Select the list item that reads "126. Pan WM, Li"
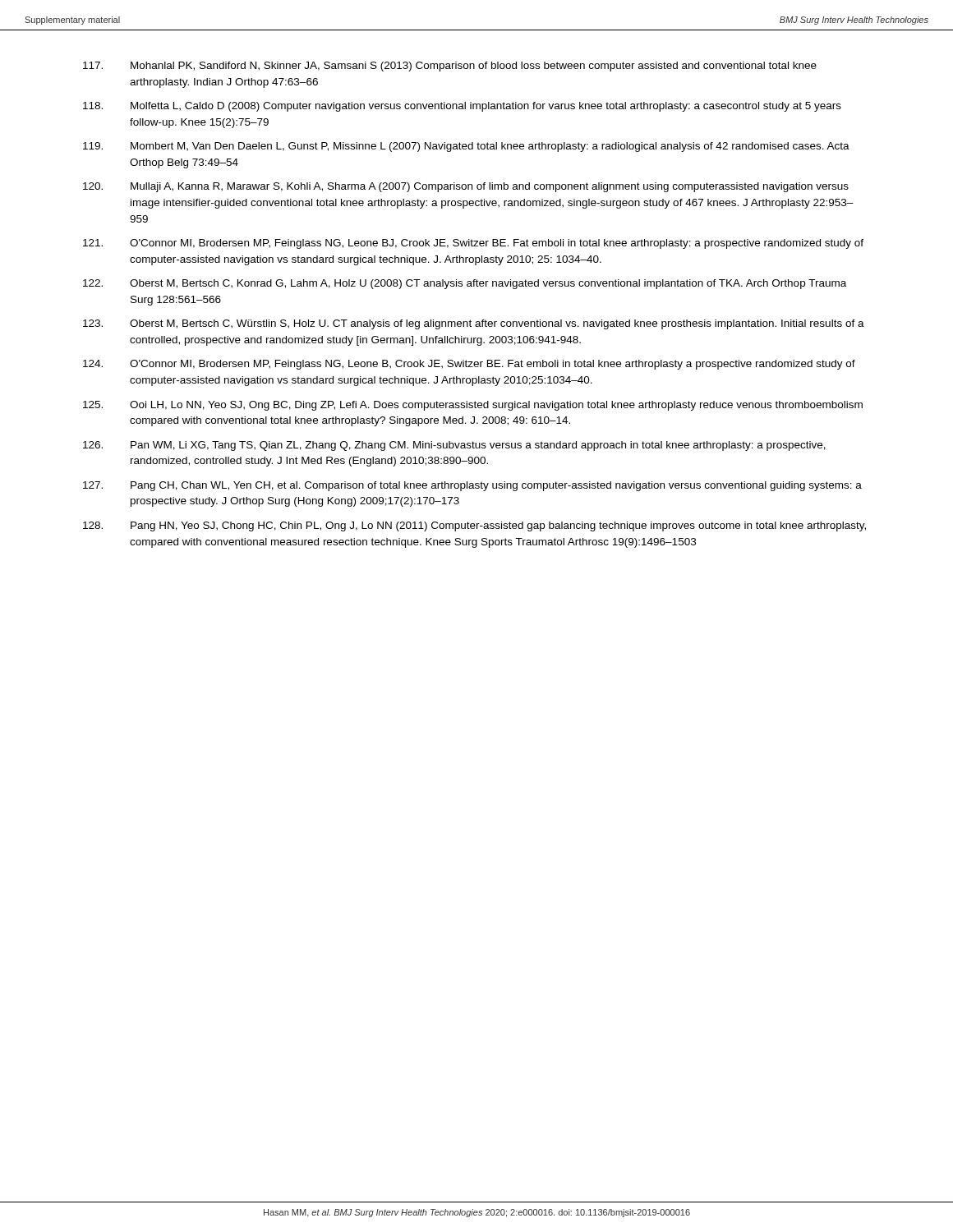The image size is (953, 1232). point(476,453)
